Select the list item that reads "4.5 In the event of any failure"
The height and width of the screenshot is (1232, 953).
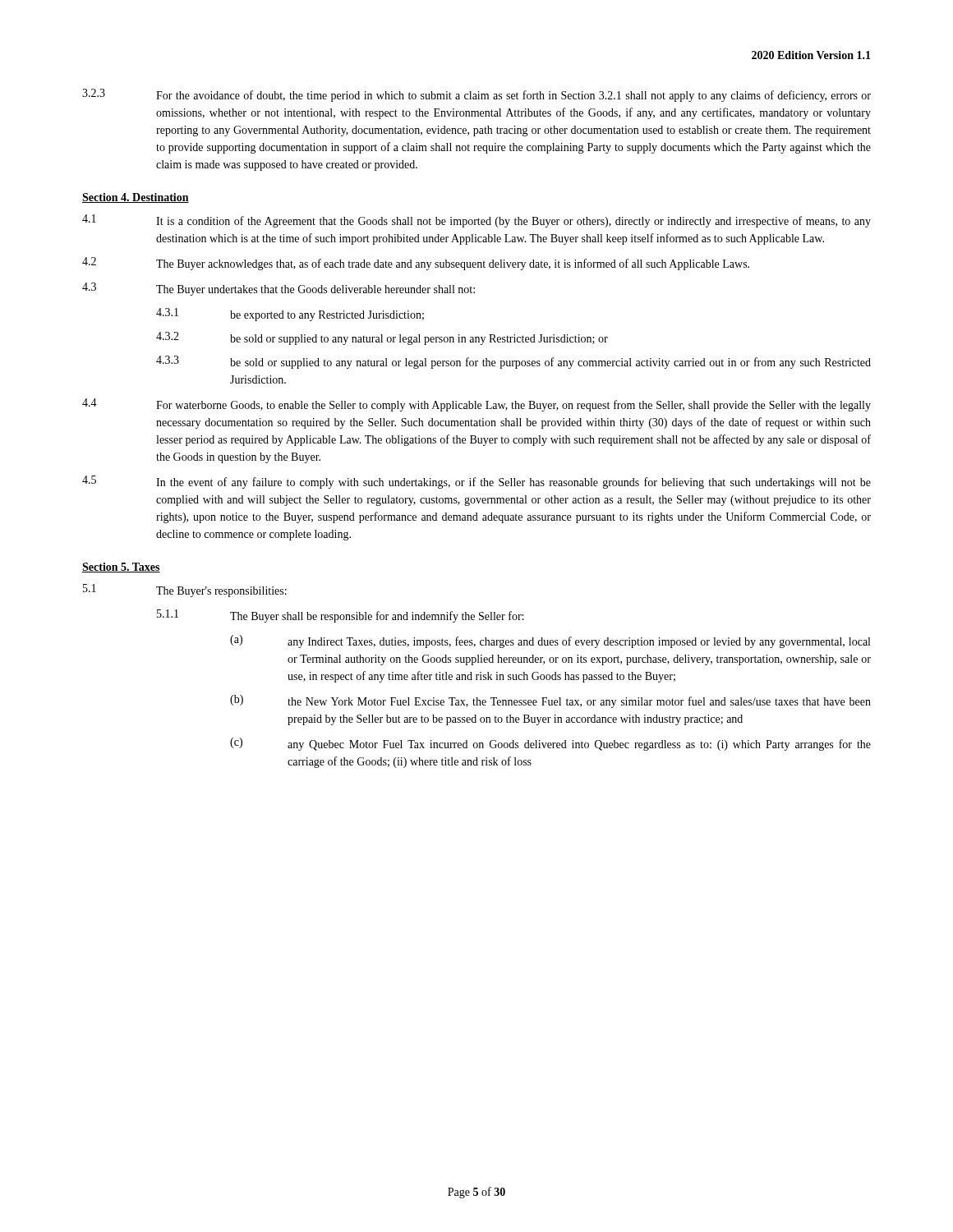point(476,508)
